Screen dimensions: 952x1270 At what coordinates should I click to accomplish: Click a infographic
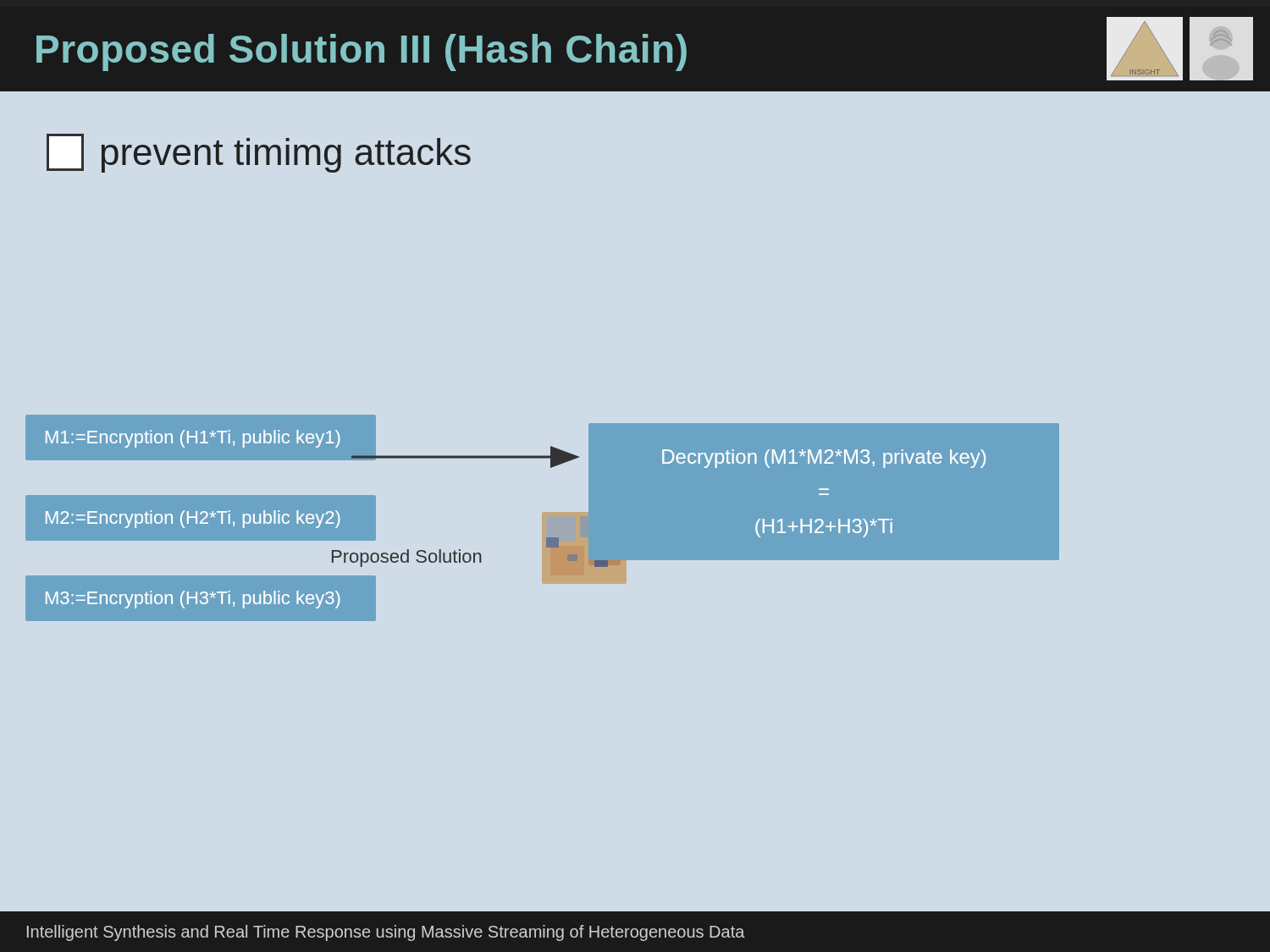[635, 457]
